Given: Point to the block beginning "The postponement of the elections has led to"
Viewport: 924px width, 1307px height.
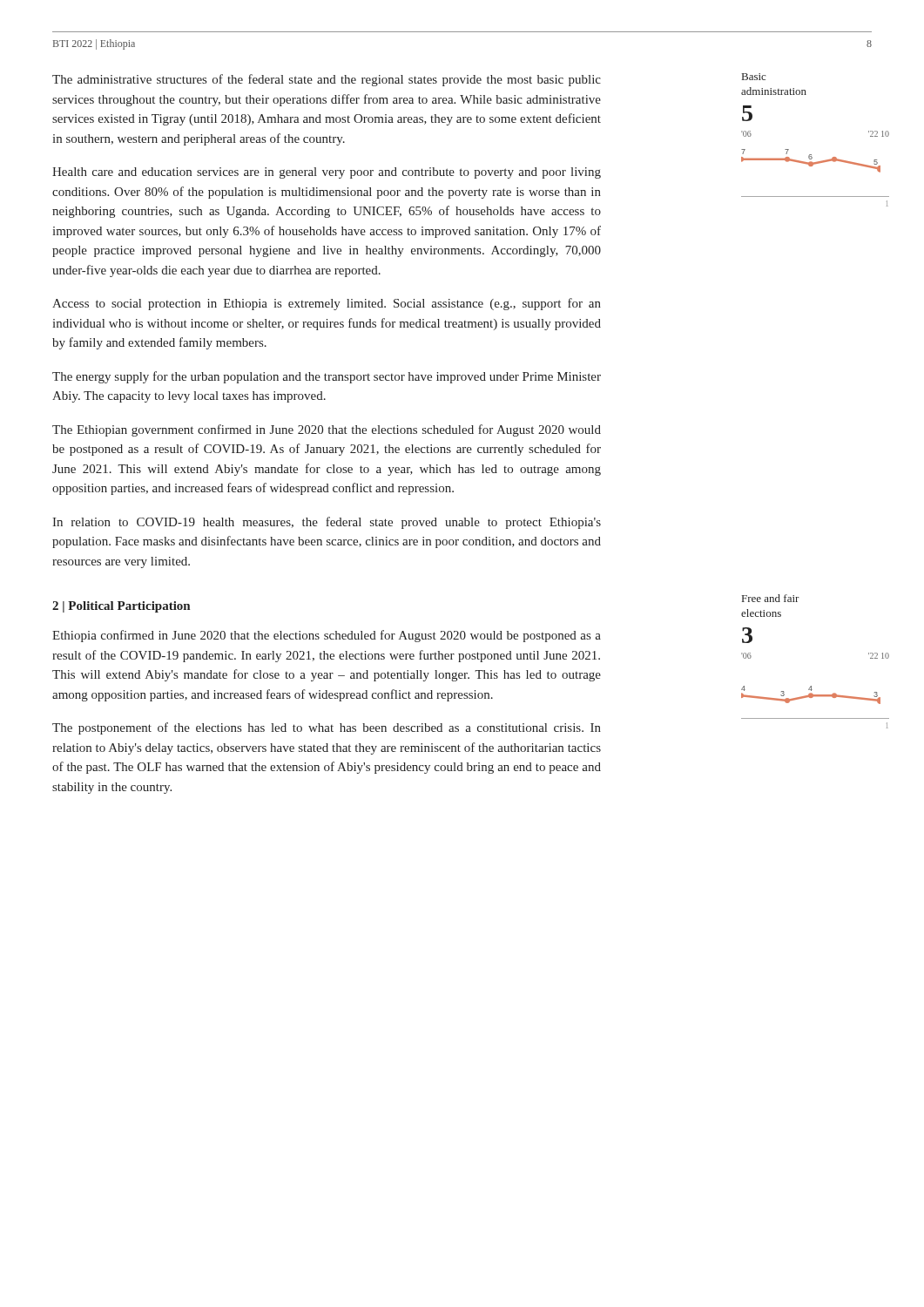Looking at the screenshot, I should [327, 757].
